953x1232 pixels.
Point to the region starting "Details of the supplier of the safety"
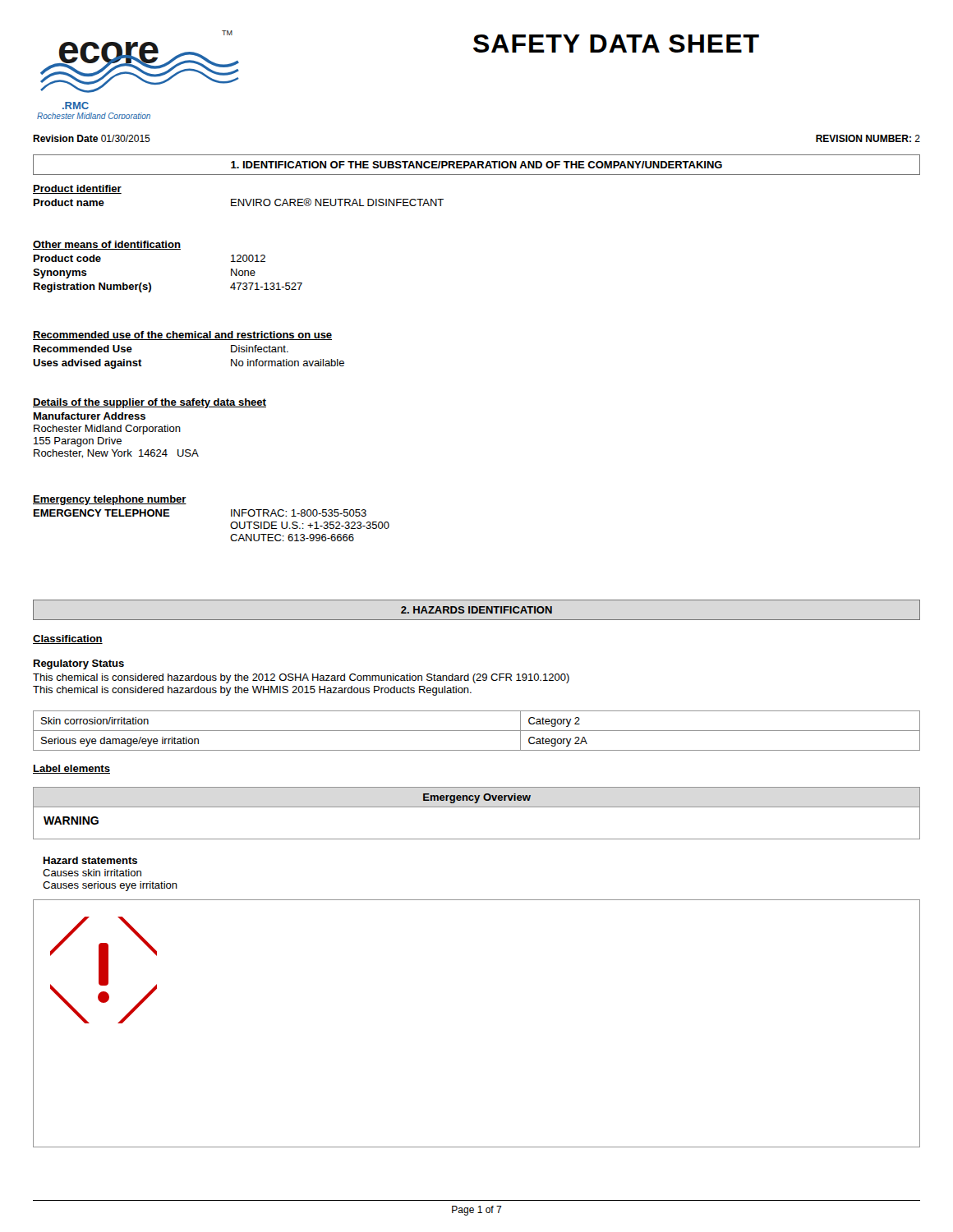tap(150, 403)
